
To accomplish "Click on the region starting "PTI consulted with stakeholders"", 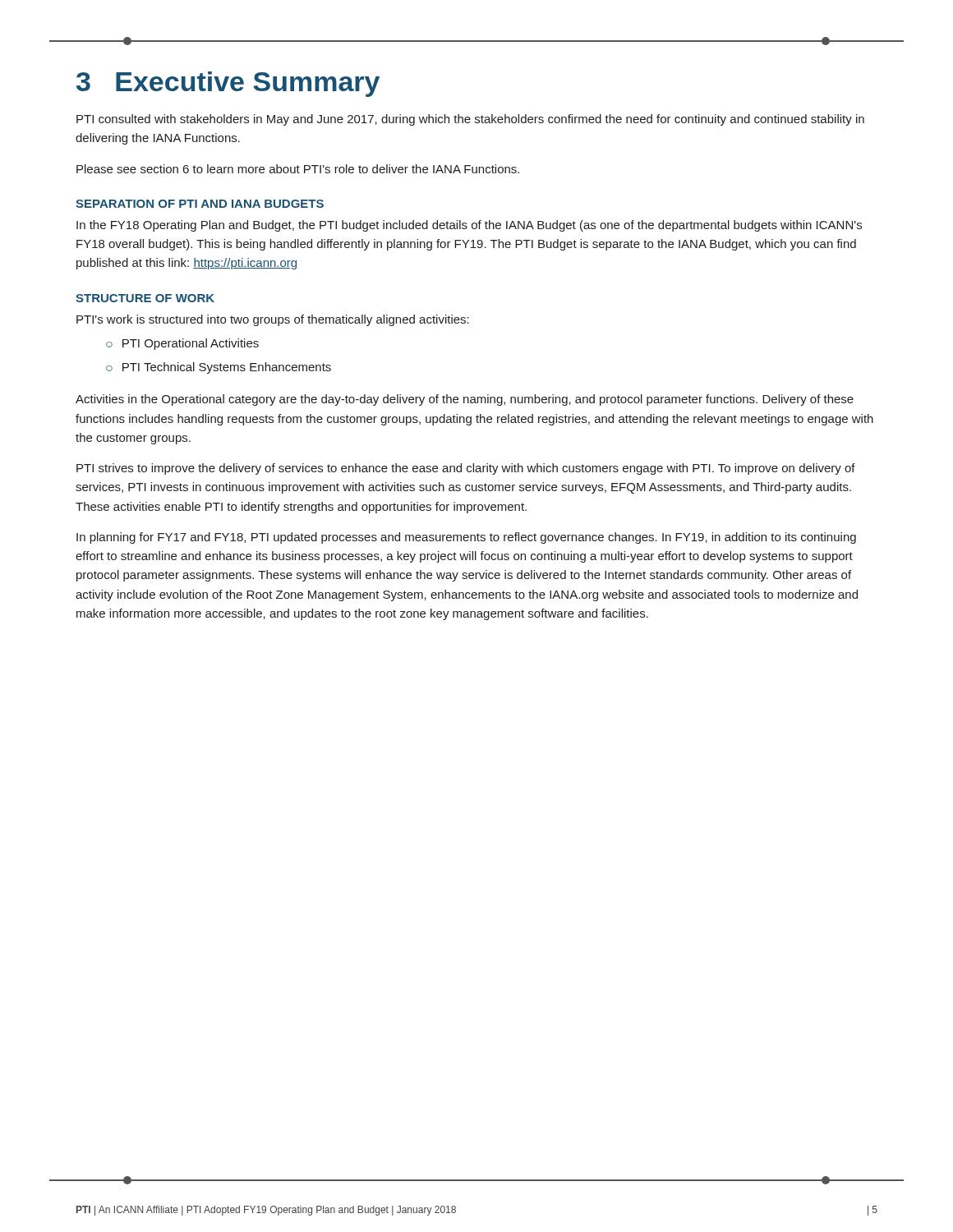I will point(470,128).
